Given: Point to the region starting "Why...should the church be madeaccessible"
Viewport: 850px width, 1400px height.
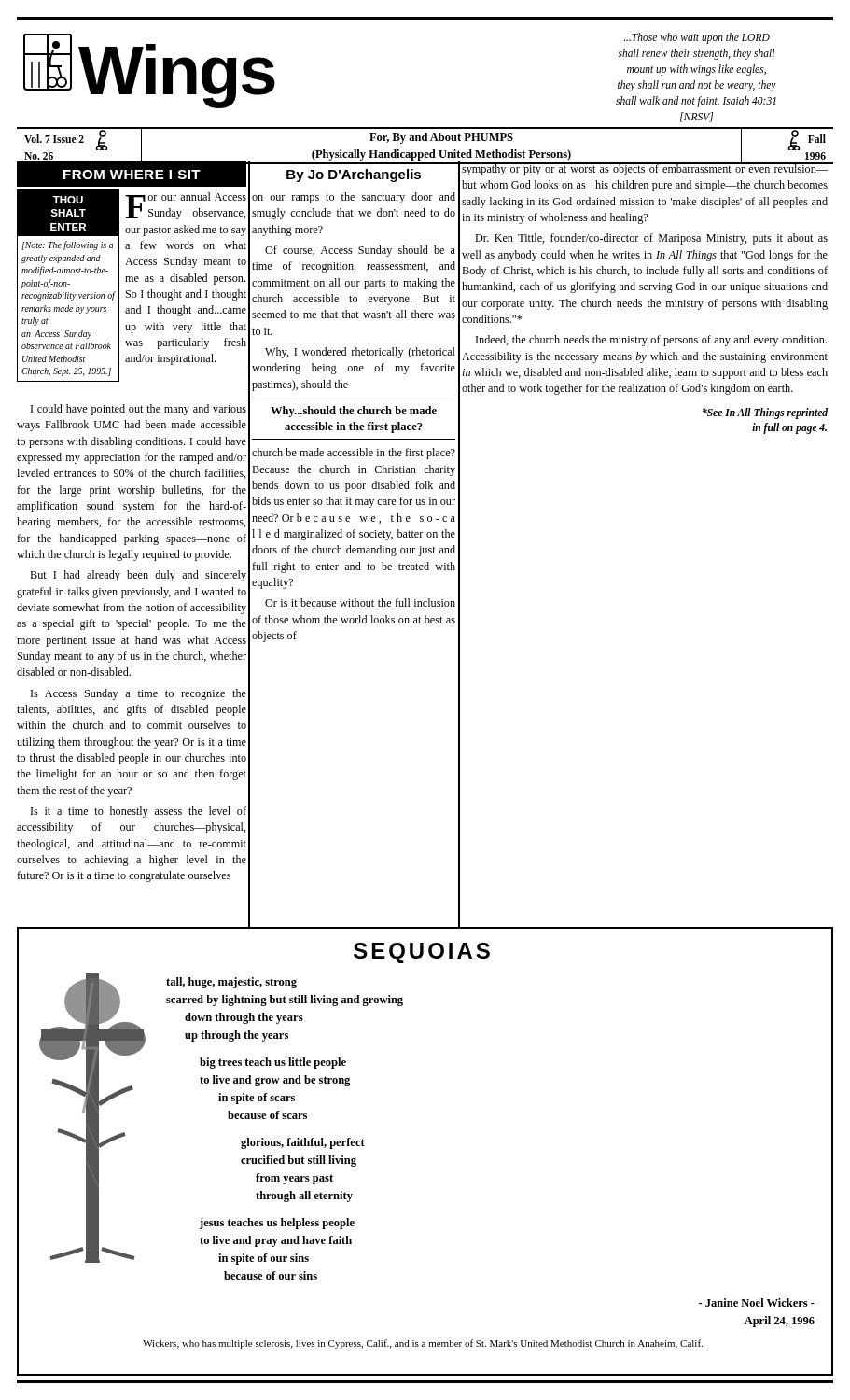Looking at the screenshot, I should coord(354,419).
